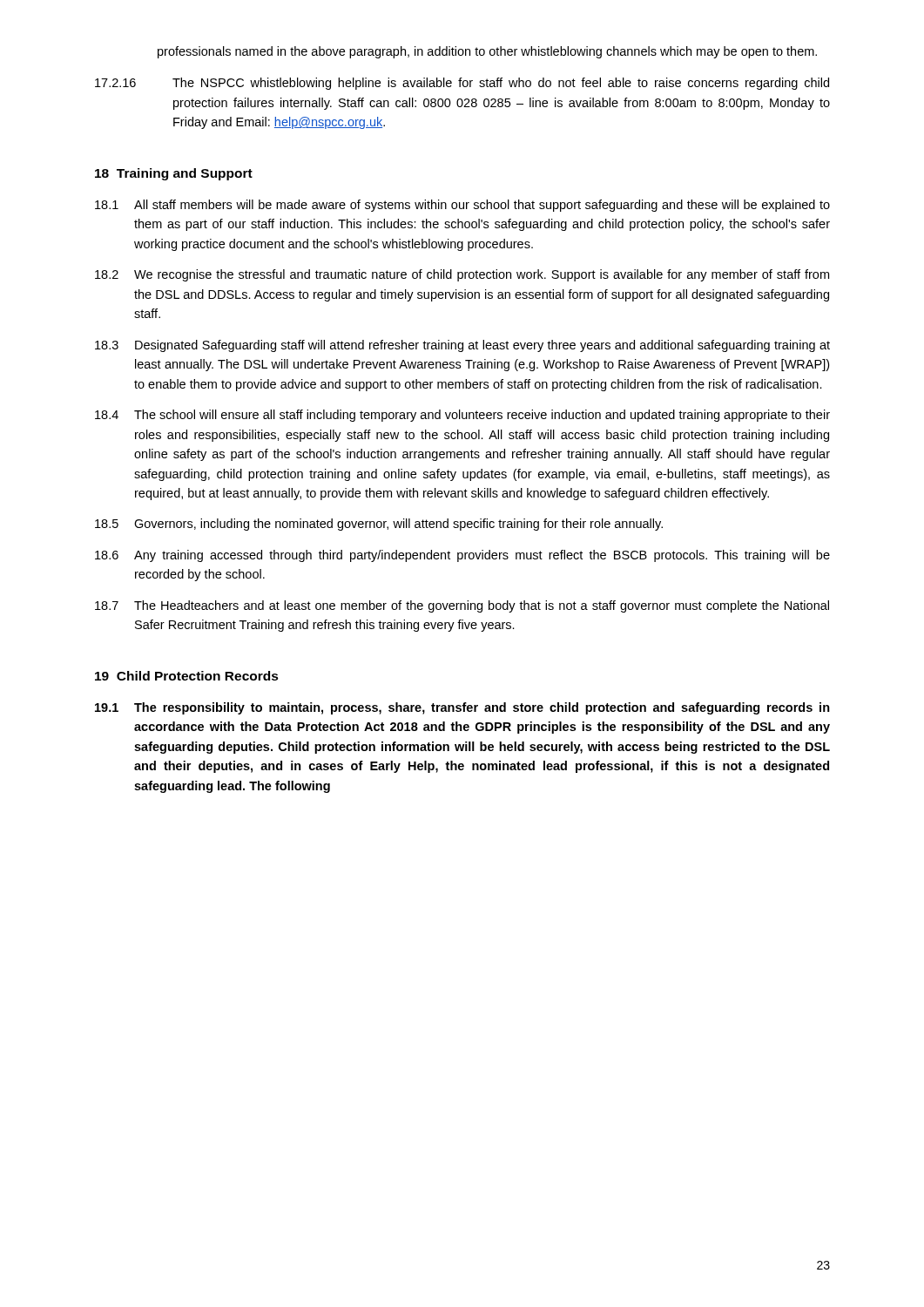Image resolution: width=924 pixels, height=1307 pixels.
Task: Locate the section header that reads "18 Training and Support"
Action: coord(173,173)
